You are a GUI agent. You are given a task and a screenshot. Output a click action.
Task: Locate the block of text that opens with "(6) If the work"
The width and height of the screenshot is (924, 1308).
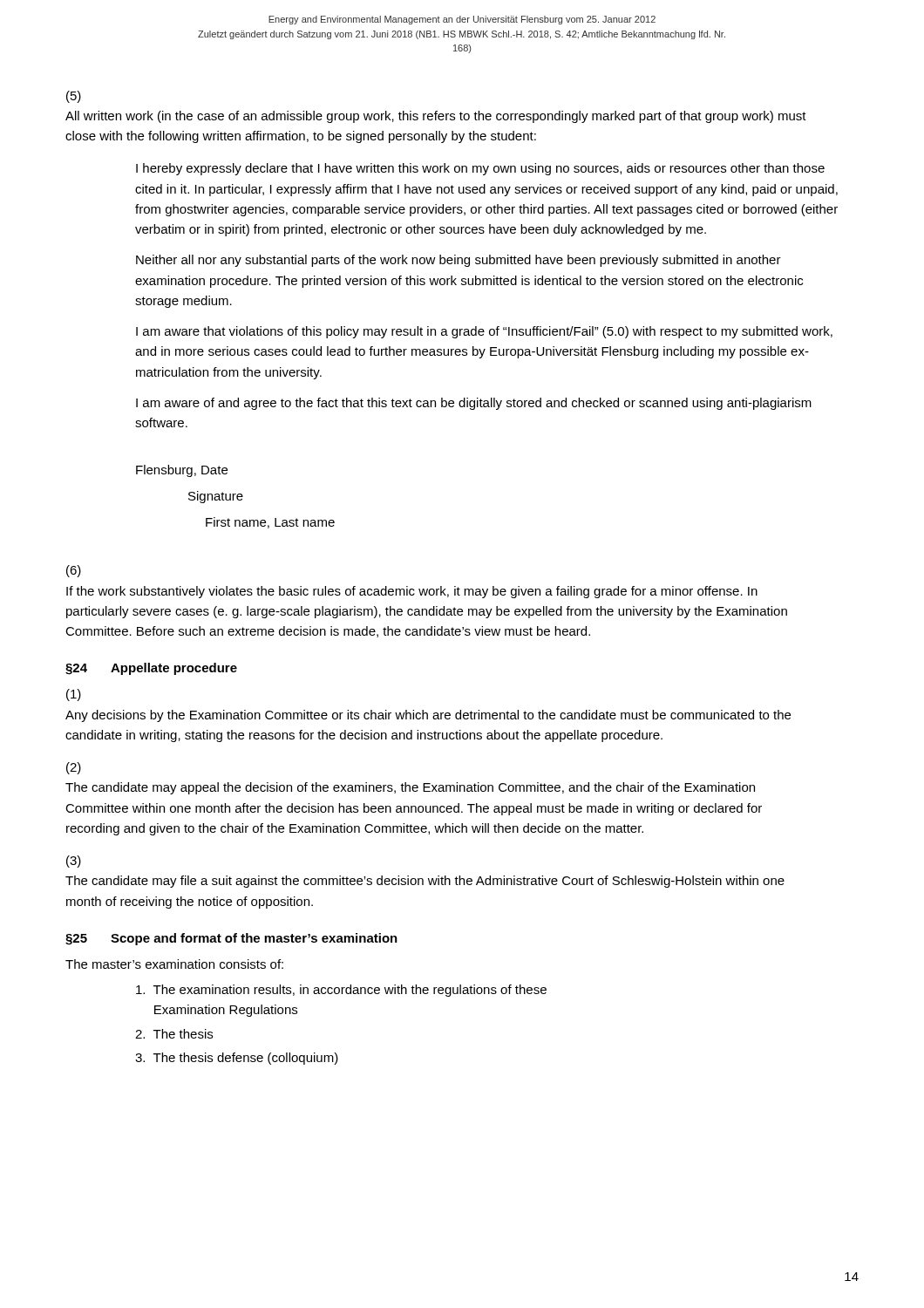438,601
